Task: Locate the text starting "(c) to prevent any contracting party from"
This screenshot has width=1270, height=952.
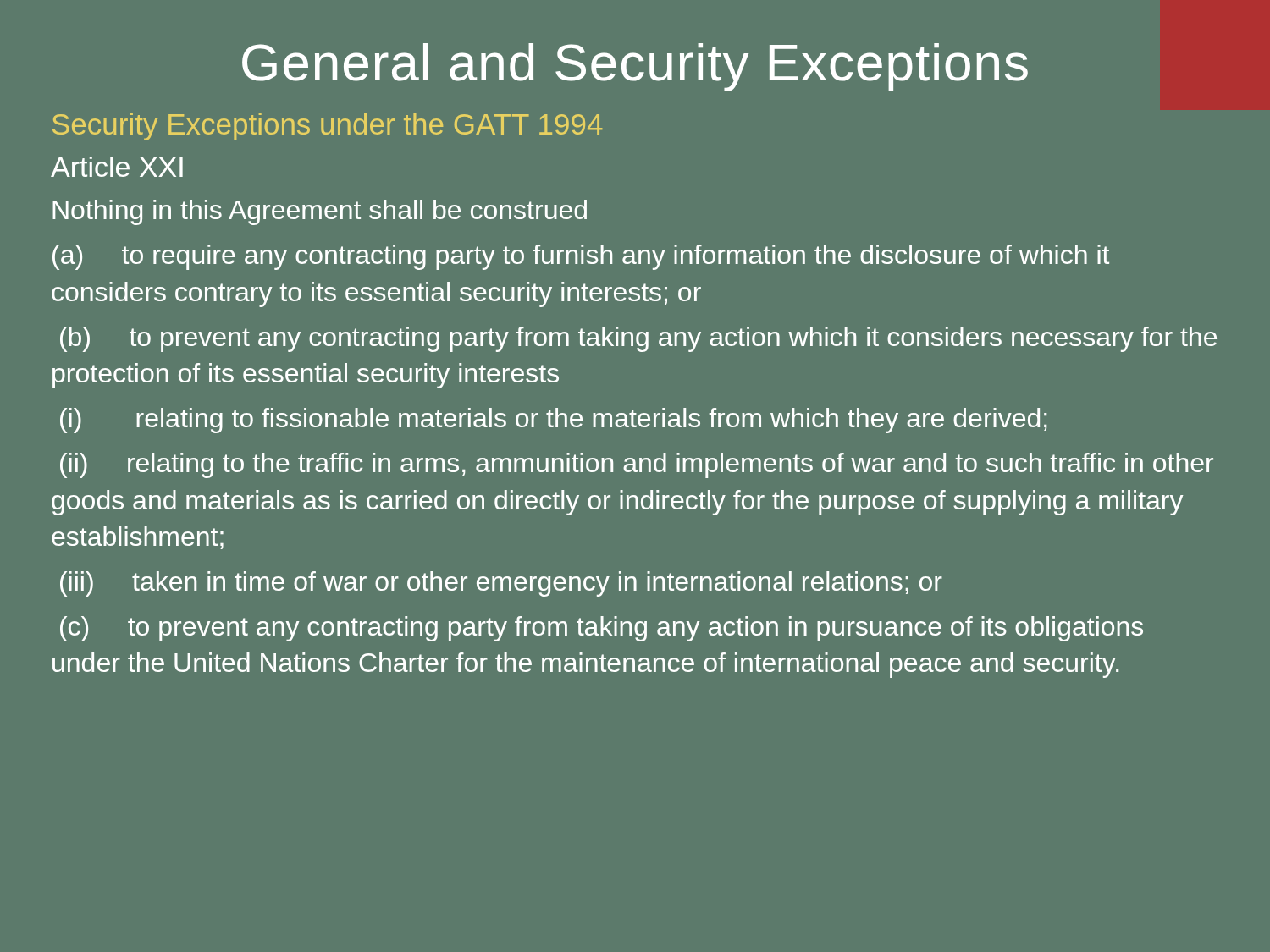Action: 597,645
